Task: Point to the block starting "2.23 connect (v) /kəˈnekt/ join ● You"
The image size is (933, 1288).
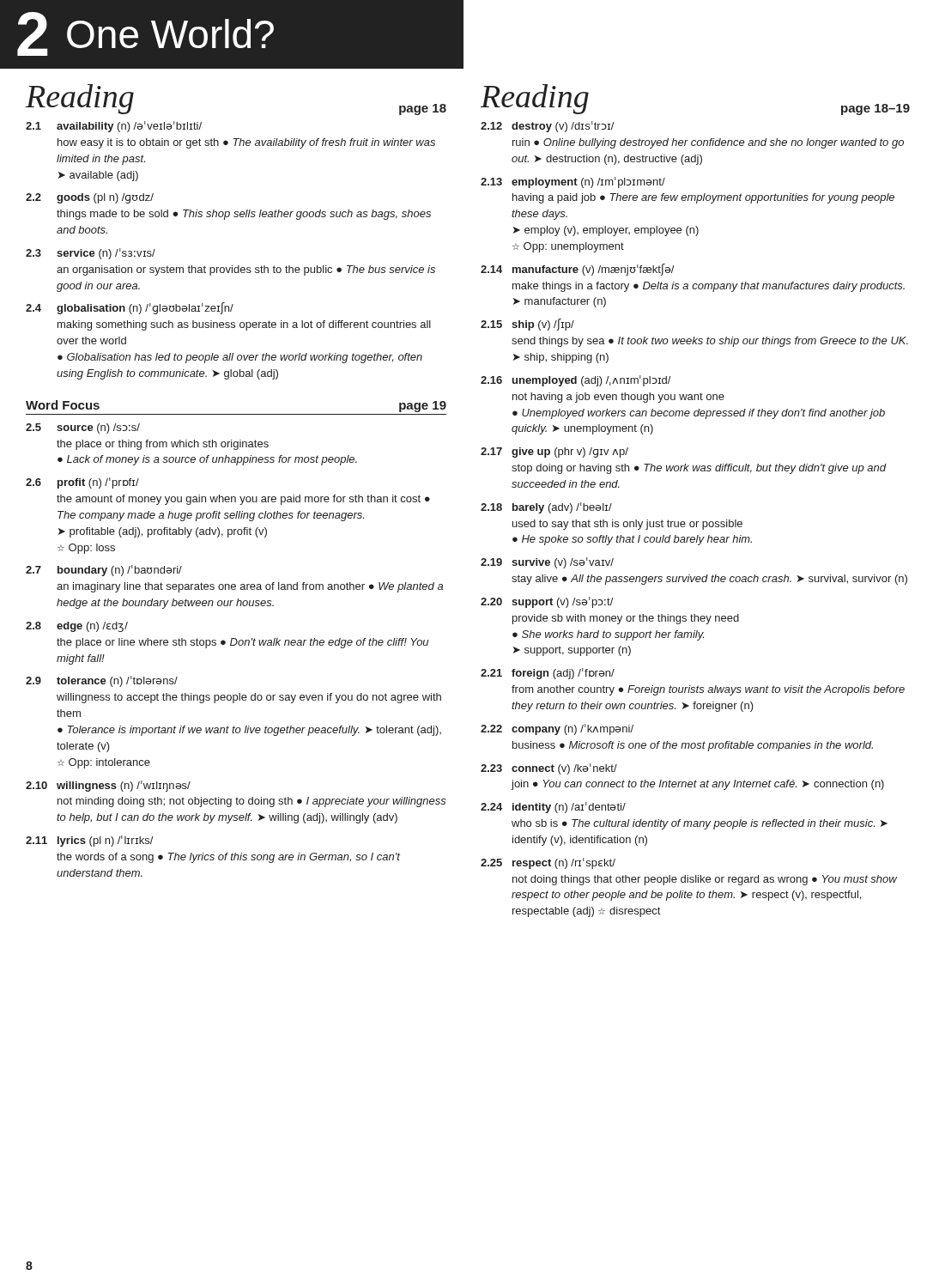Action: coord(695,777)
